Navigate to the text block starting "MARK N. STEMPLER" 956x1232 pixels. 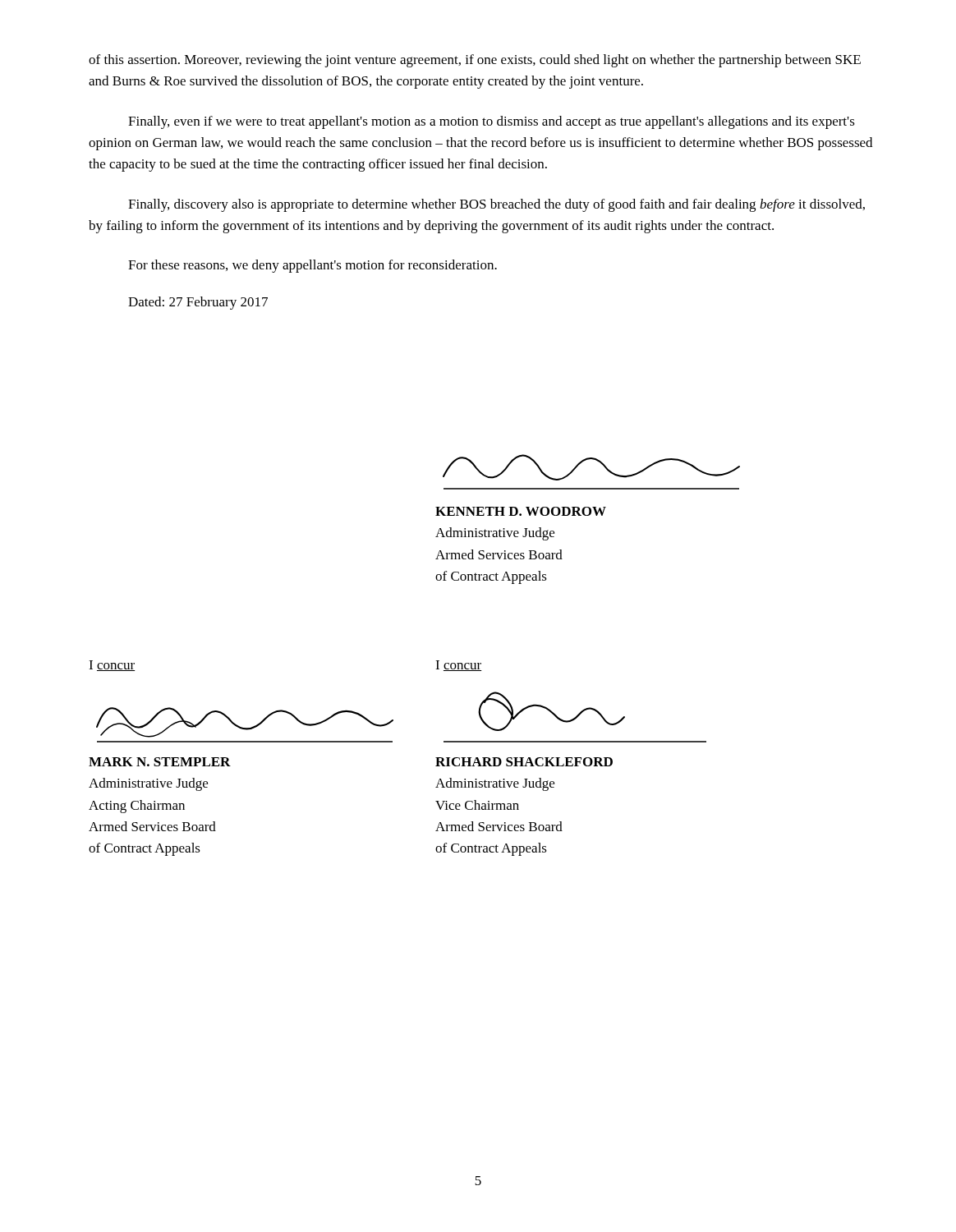pos(160,805)
